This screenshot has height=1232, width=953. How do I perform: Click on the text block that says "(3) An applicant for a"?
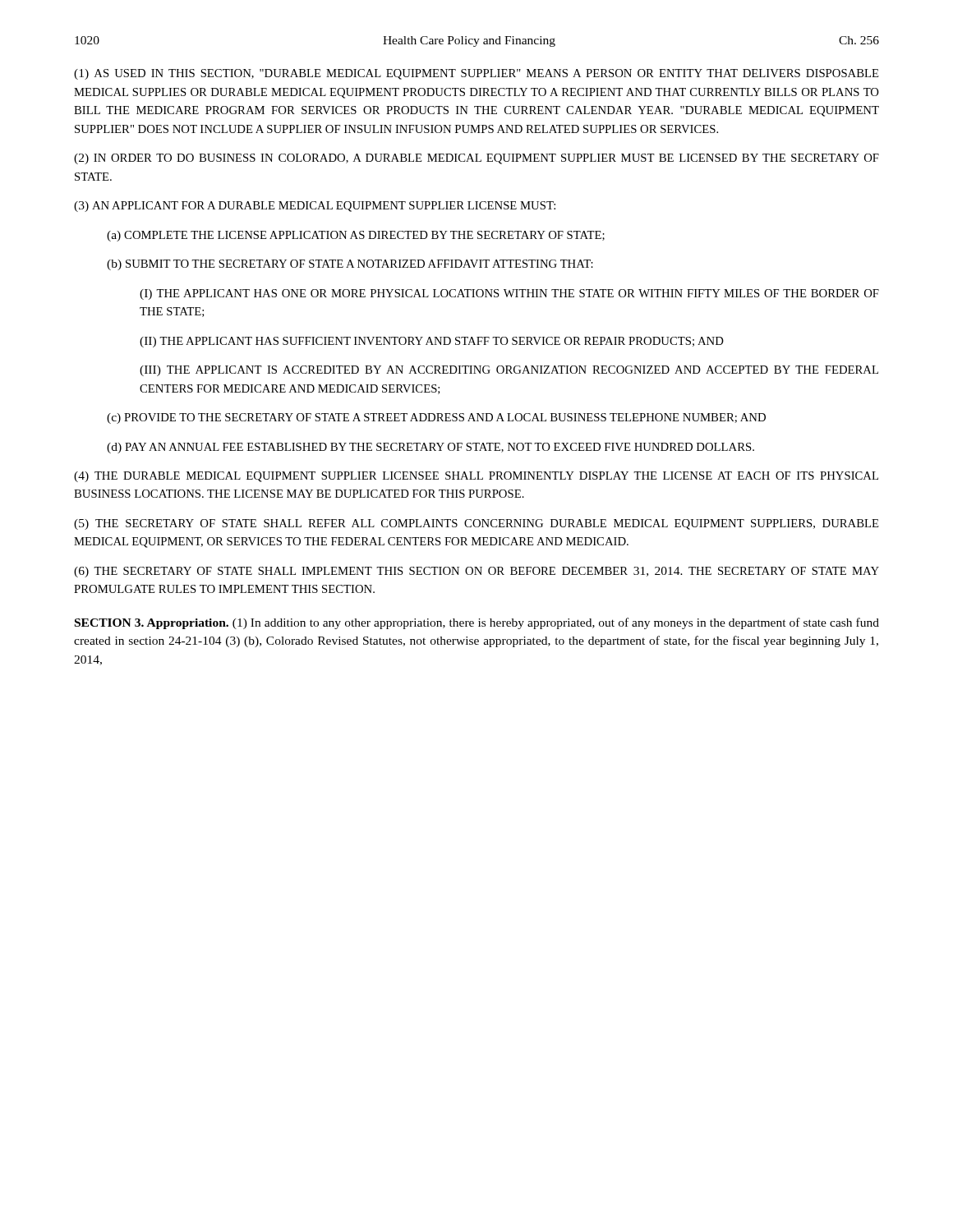point(315,205)
